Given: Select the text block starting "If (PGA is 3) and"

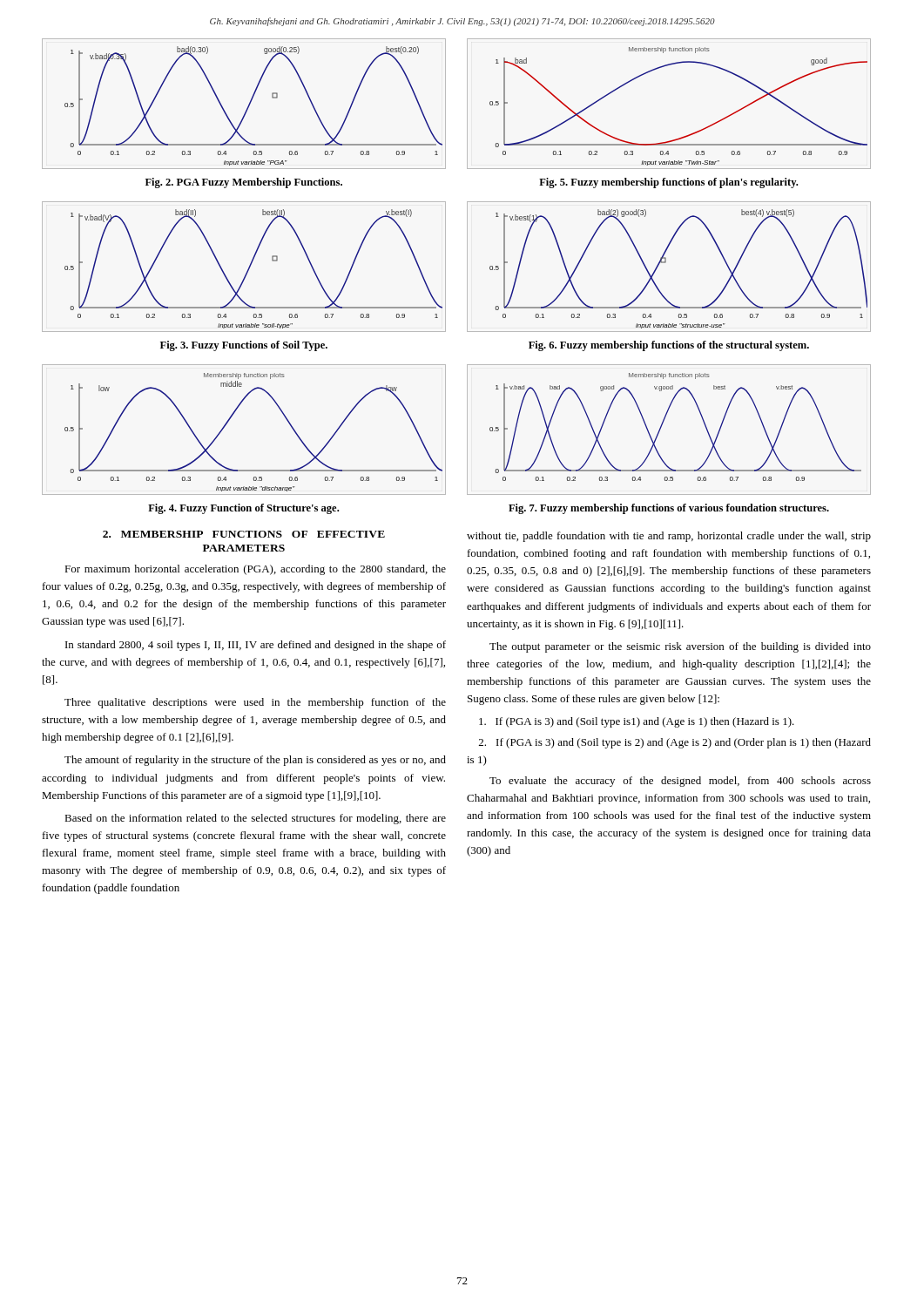Looking at the screenshot, I should coord(631,721).
